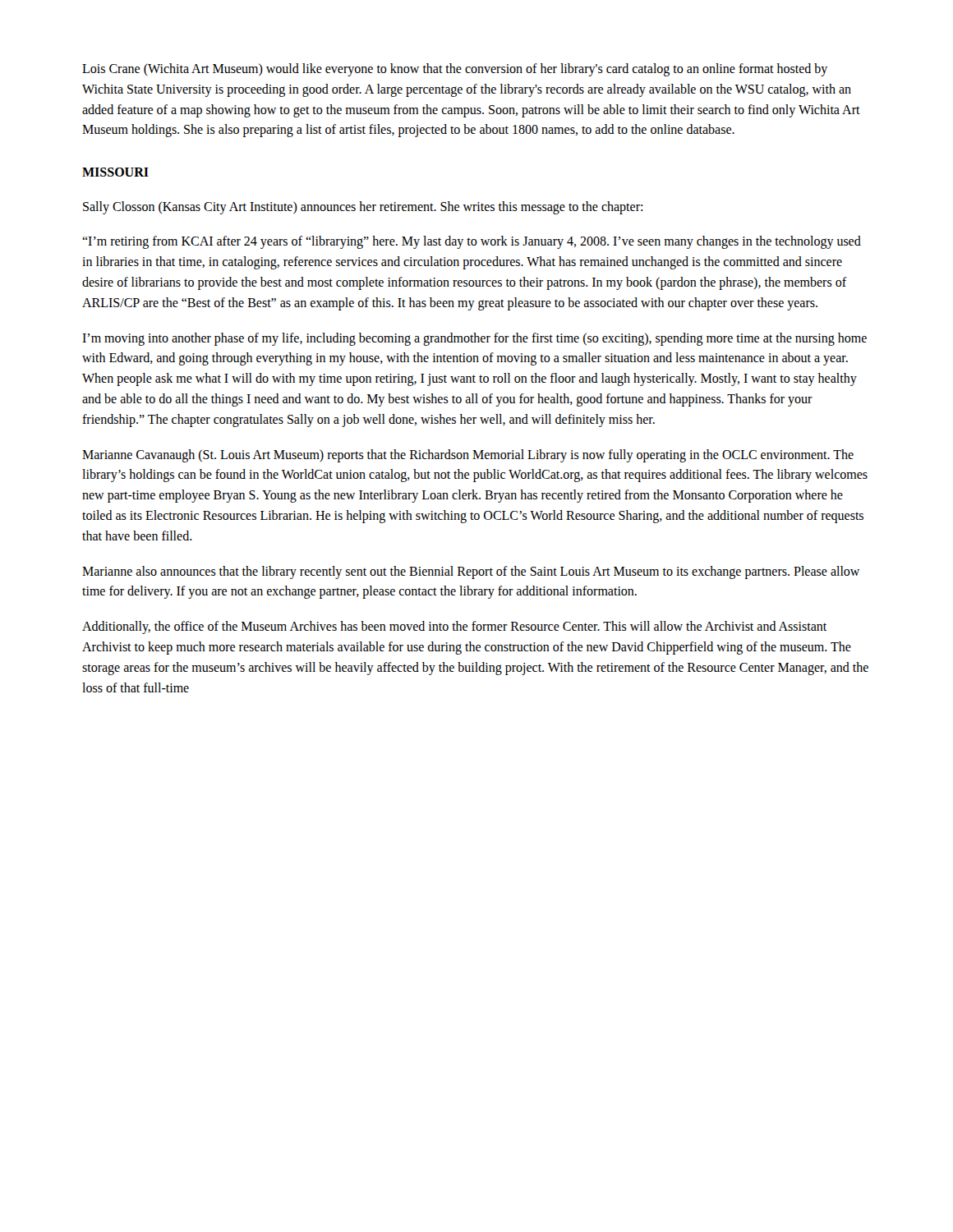Click on the text block that says "I’m moving into another phase of my"
The width and height of the screenshot is (953, 1232).
(475, 378)
